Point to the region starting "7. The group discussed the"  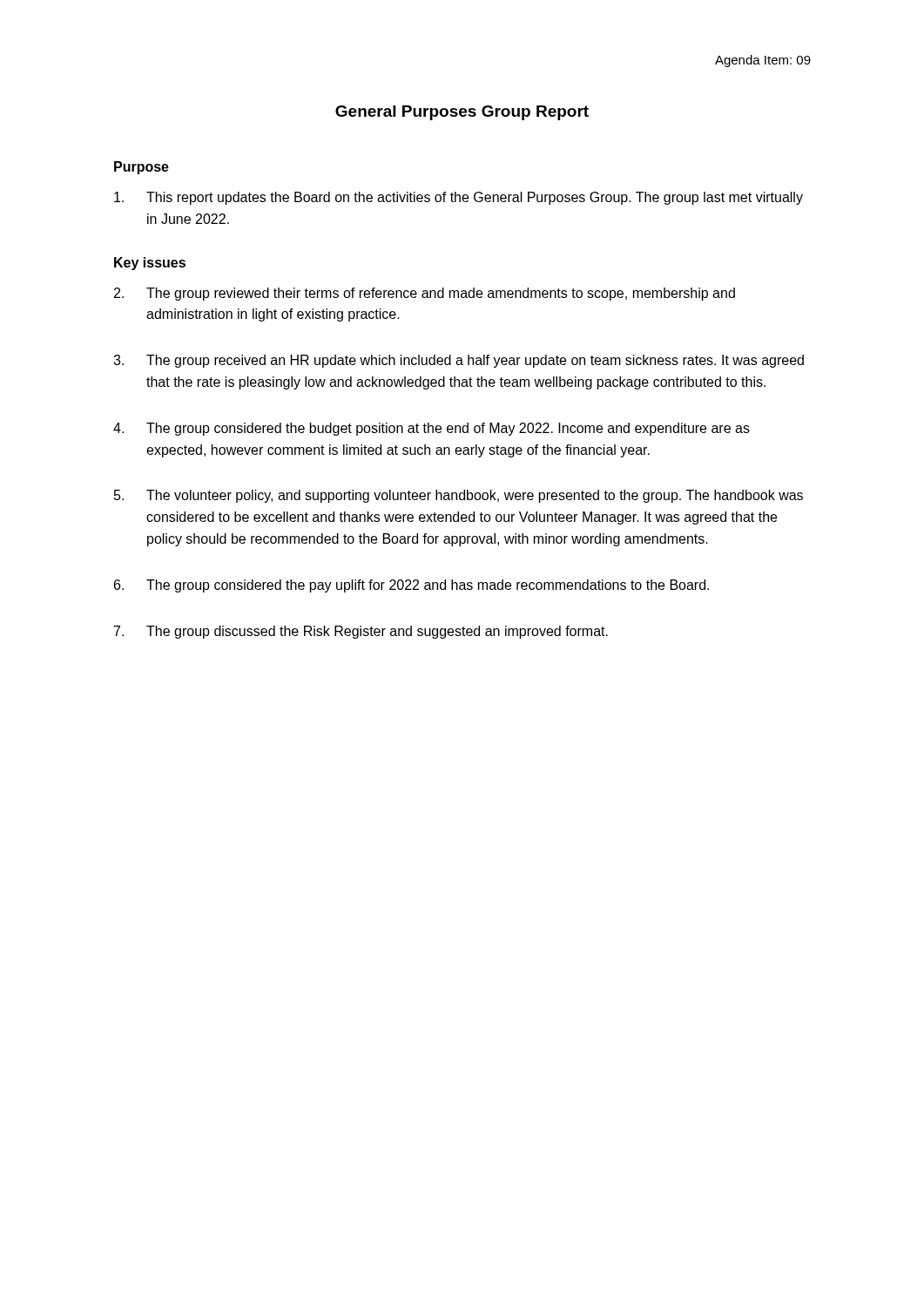click(x=462, y=632)
